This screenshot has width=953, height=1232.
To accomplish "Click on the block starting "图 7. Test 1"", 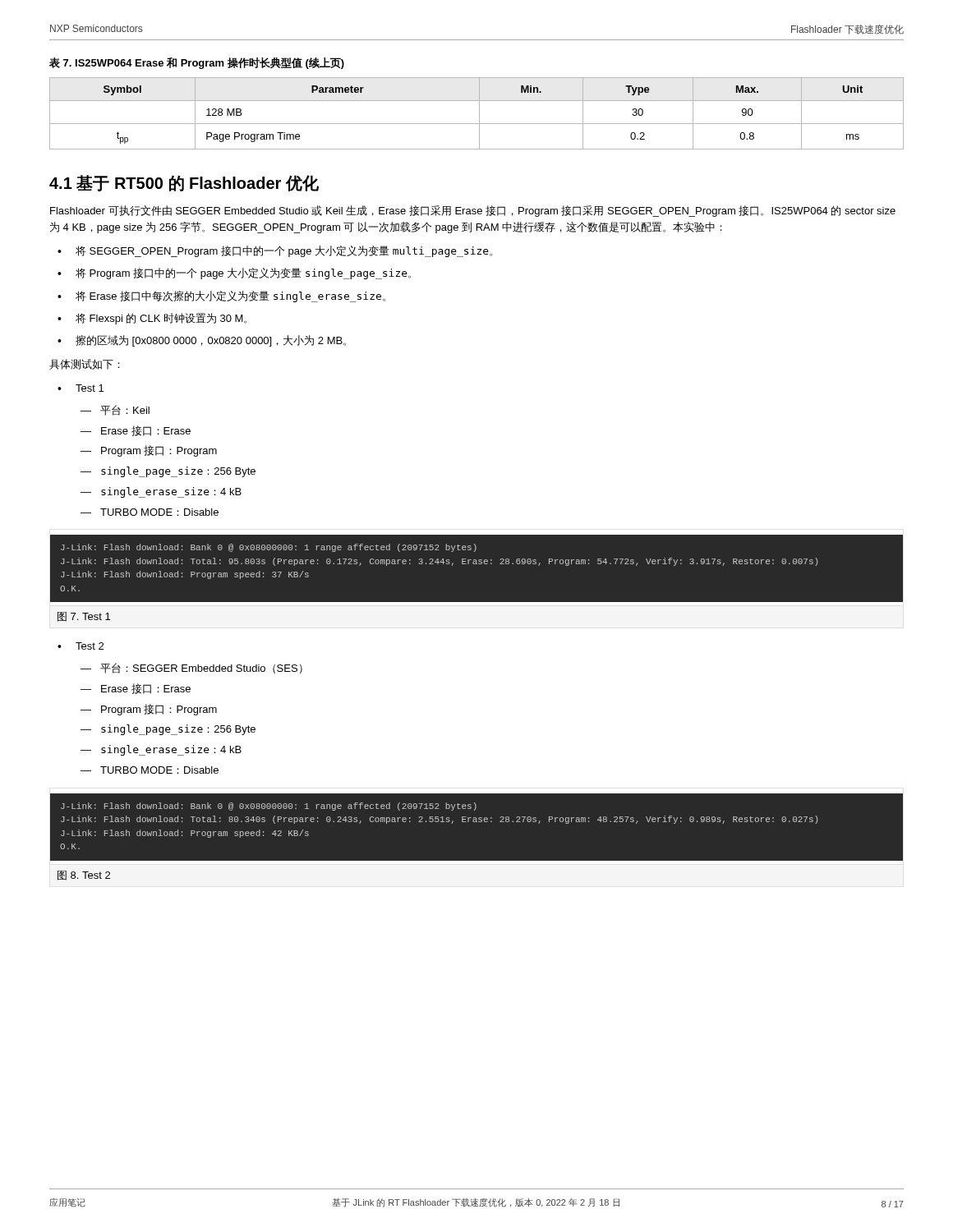I will [x=84, y=617].
